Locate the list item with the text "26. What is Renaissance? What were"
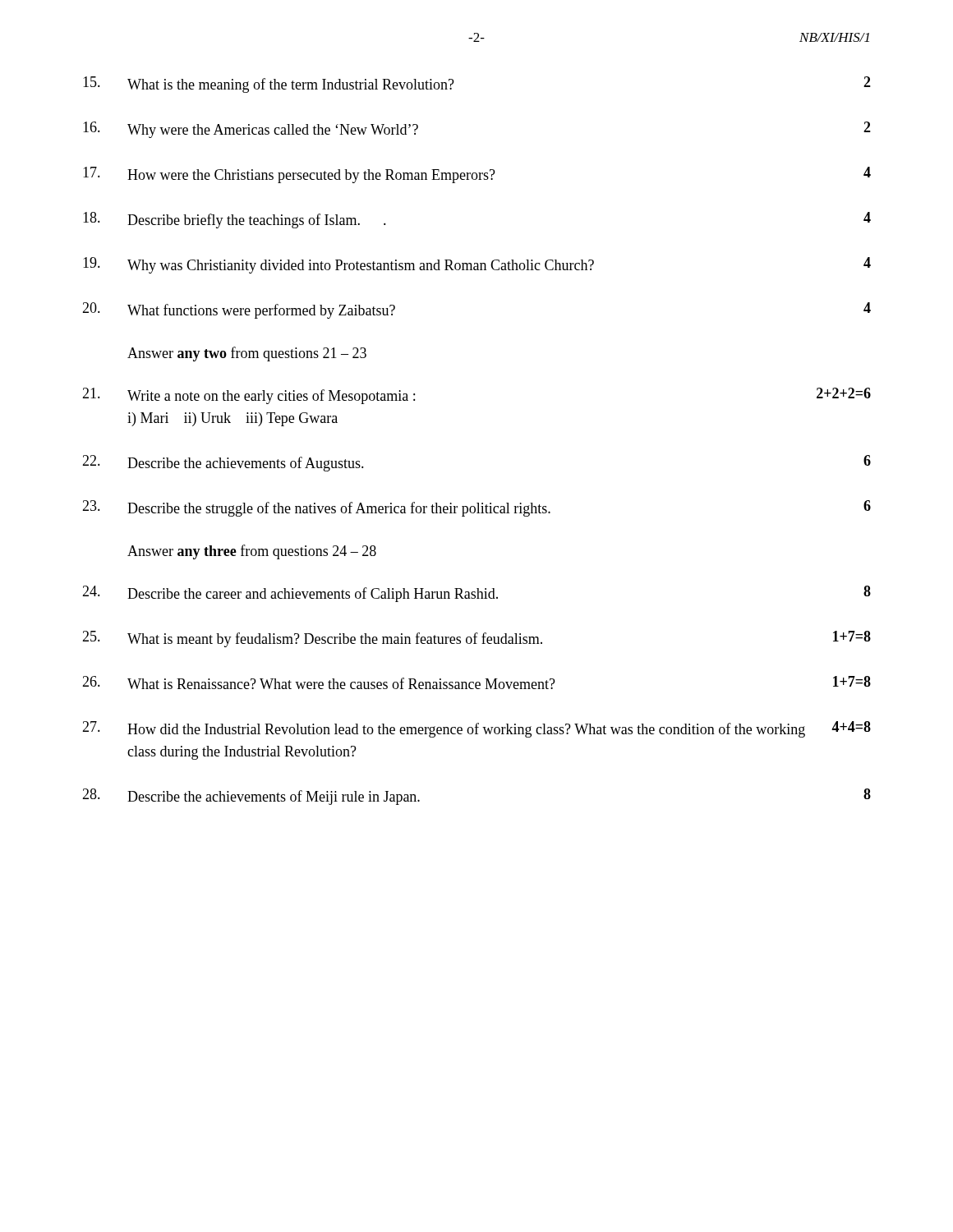Image resolution: width=953 pixels, height=1232 pixels. (x=476, y=685)
